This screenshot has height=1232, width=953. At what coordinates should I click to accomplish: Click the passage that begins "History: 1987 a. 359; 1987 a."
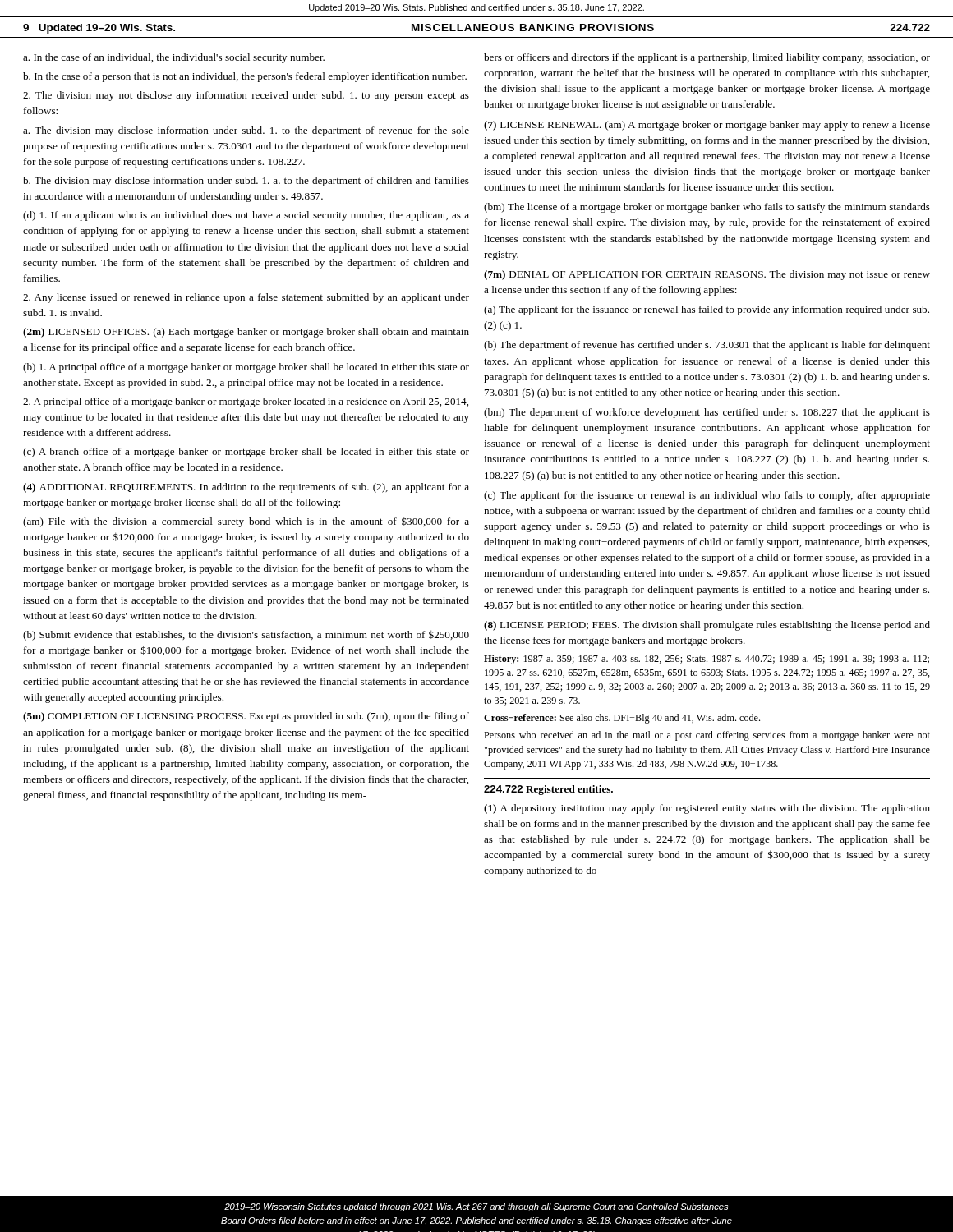point(707,680)
